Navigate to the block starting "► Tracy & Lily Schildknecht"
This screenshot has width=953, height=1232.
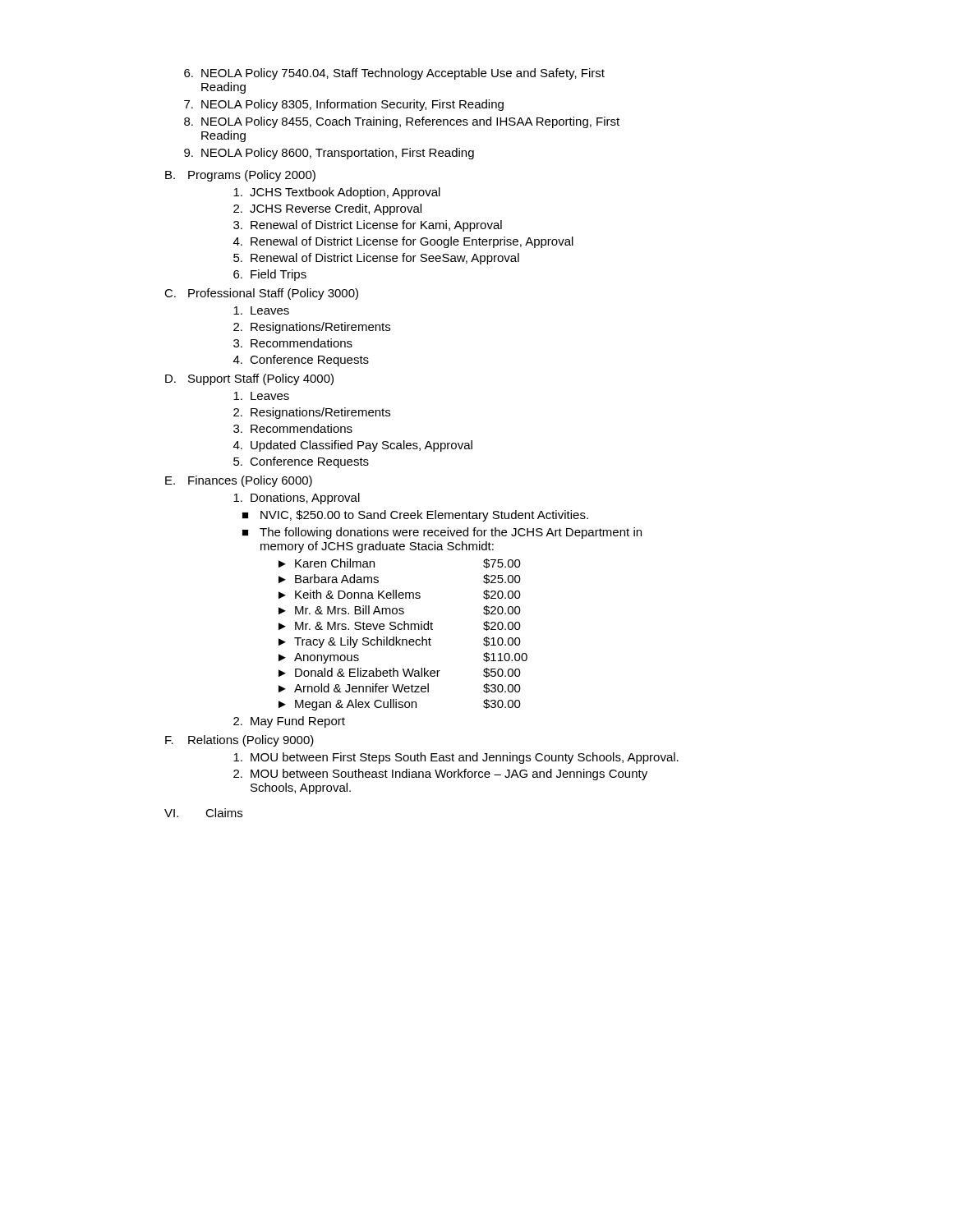(398, 641)
